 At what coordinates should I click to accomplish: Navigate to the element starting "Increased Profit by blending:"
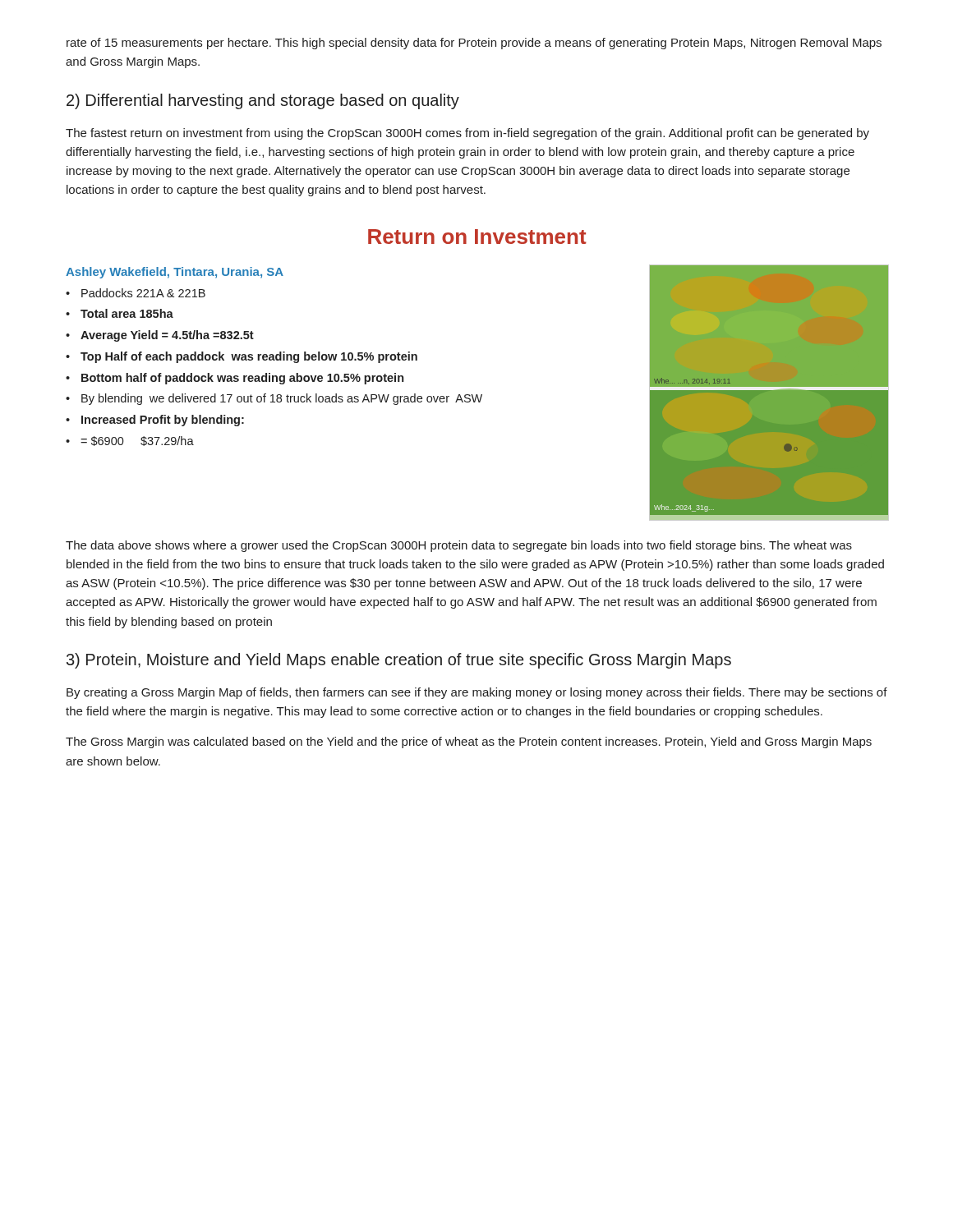point(163,420)
